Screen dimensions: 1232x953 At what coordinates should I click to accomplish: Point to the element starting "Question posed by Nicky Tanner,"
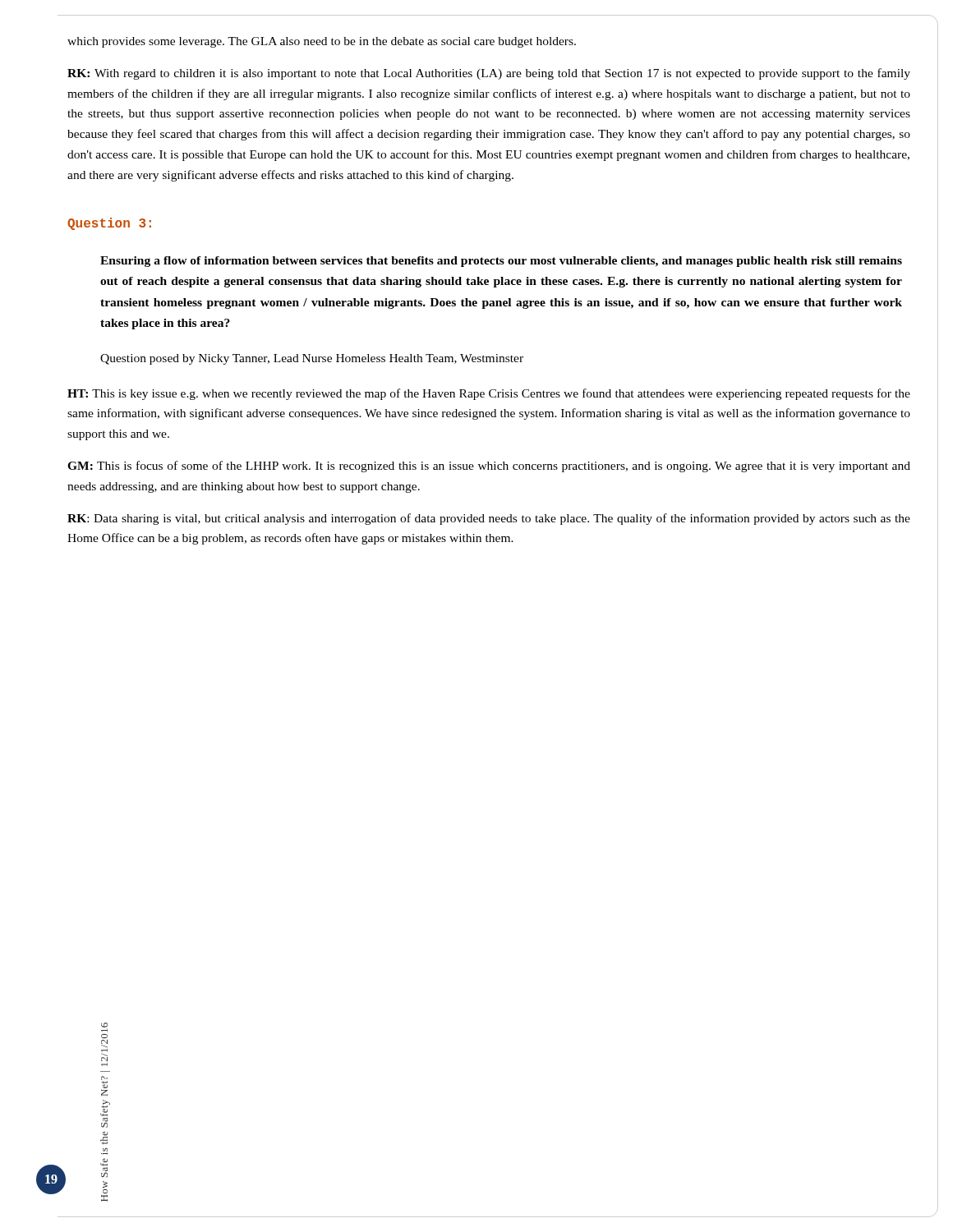pos(312,358)
